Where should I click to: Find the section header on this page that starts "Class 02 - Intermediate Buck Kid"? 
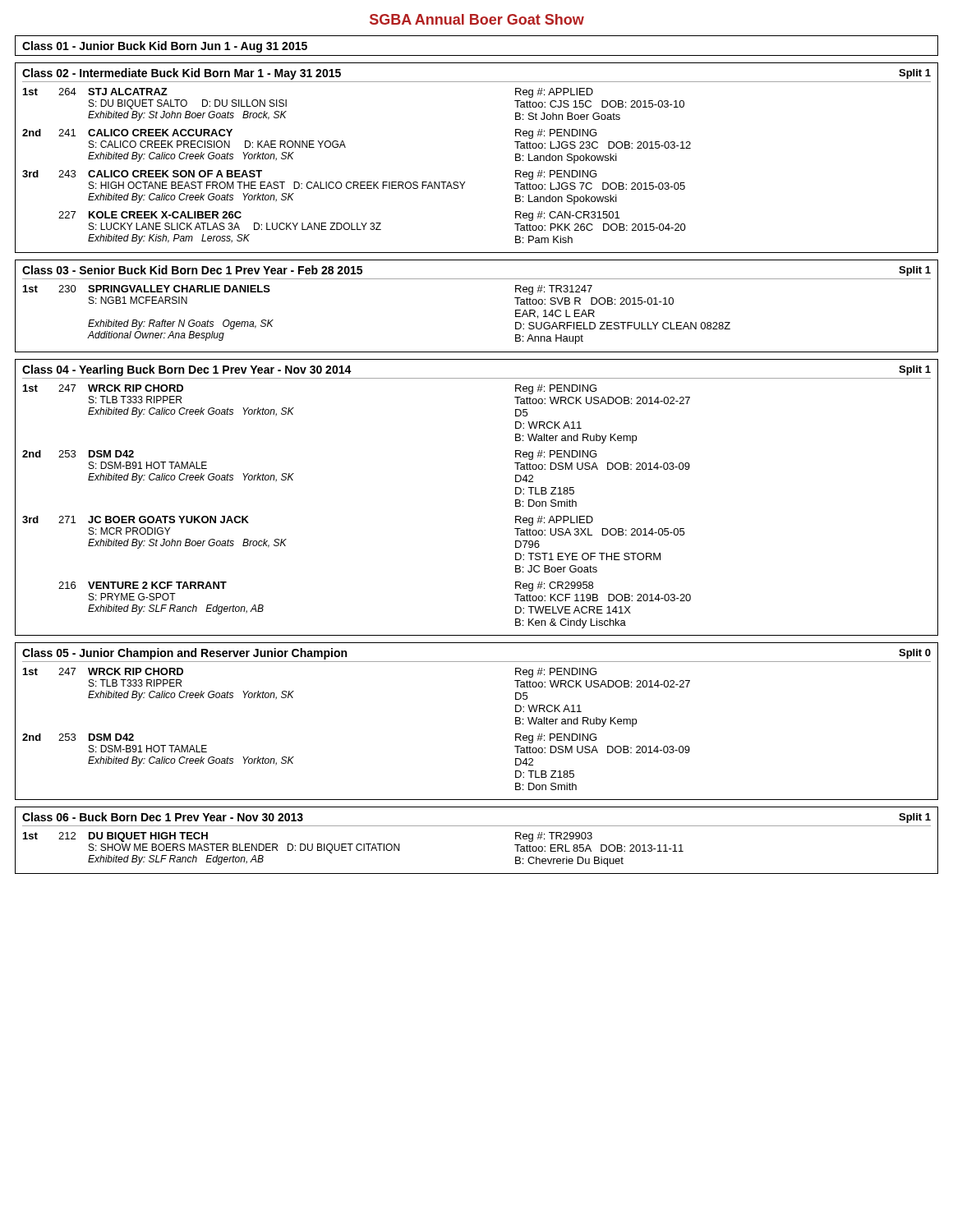476,73
